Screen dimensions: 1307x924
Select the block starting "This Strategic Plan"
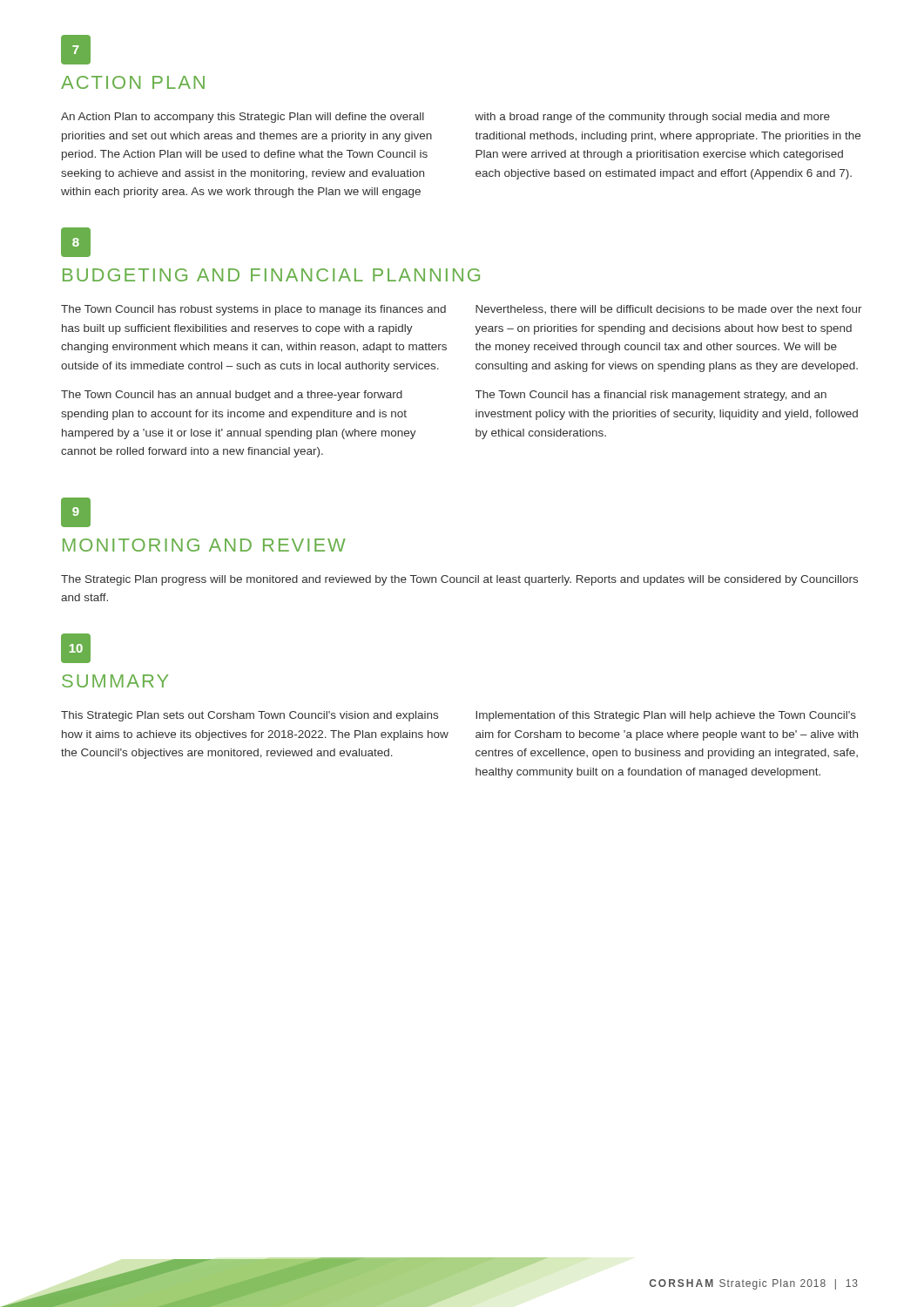255,734
